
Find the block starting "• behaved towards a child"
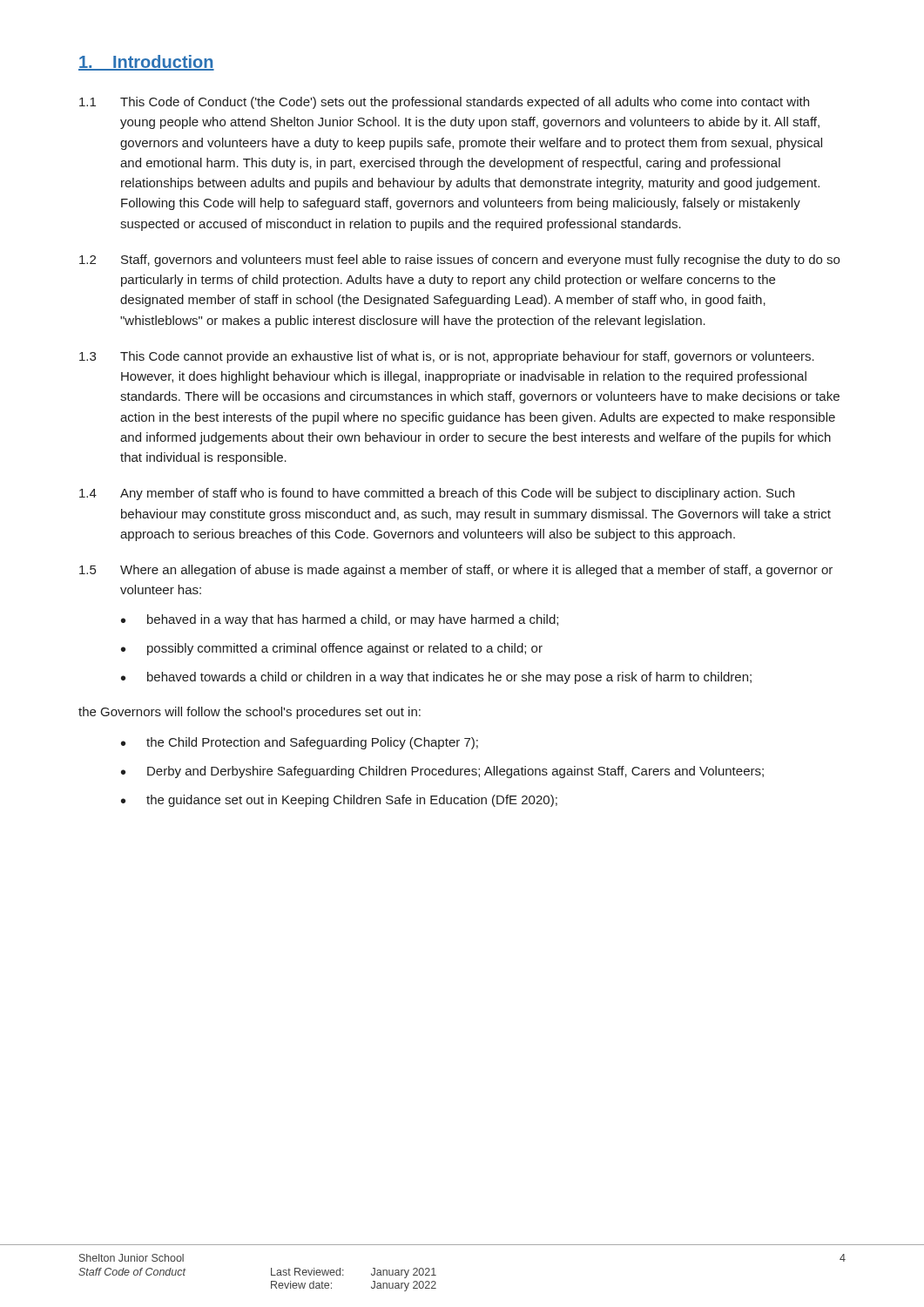click(462, 677)
